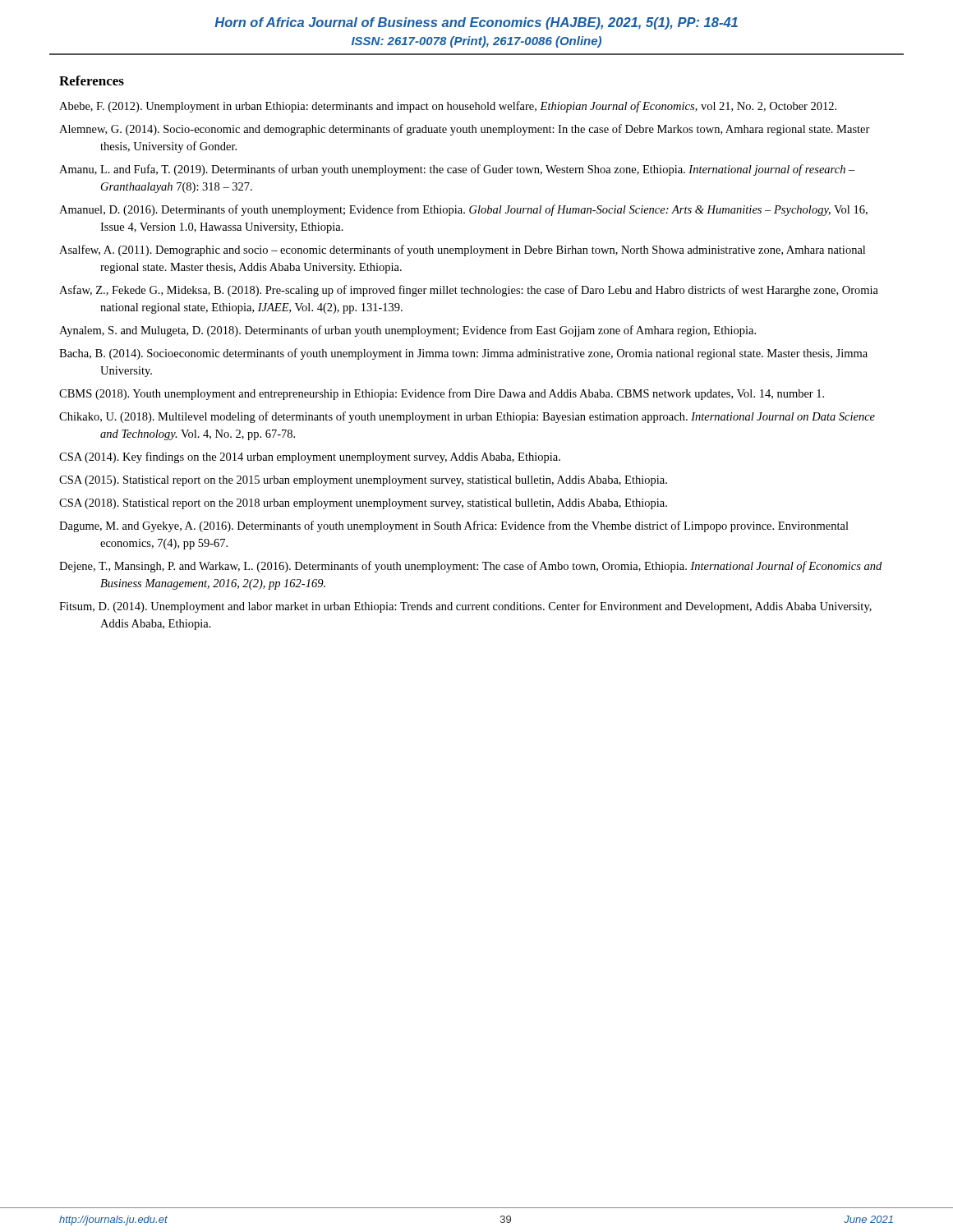Locate the region starting "CBMS (2018). Youth unemployment and"
The height and width of the screenshot is (1232, 953).
(442, 394)
